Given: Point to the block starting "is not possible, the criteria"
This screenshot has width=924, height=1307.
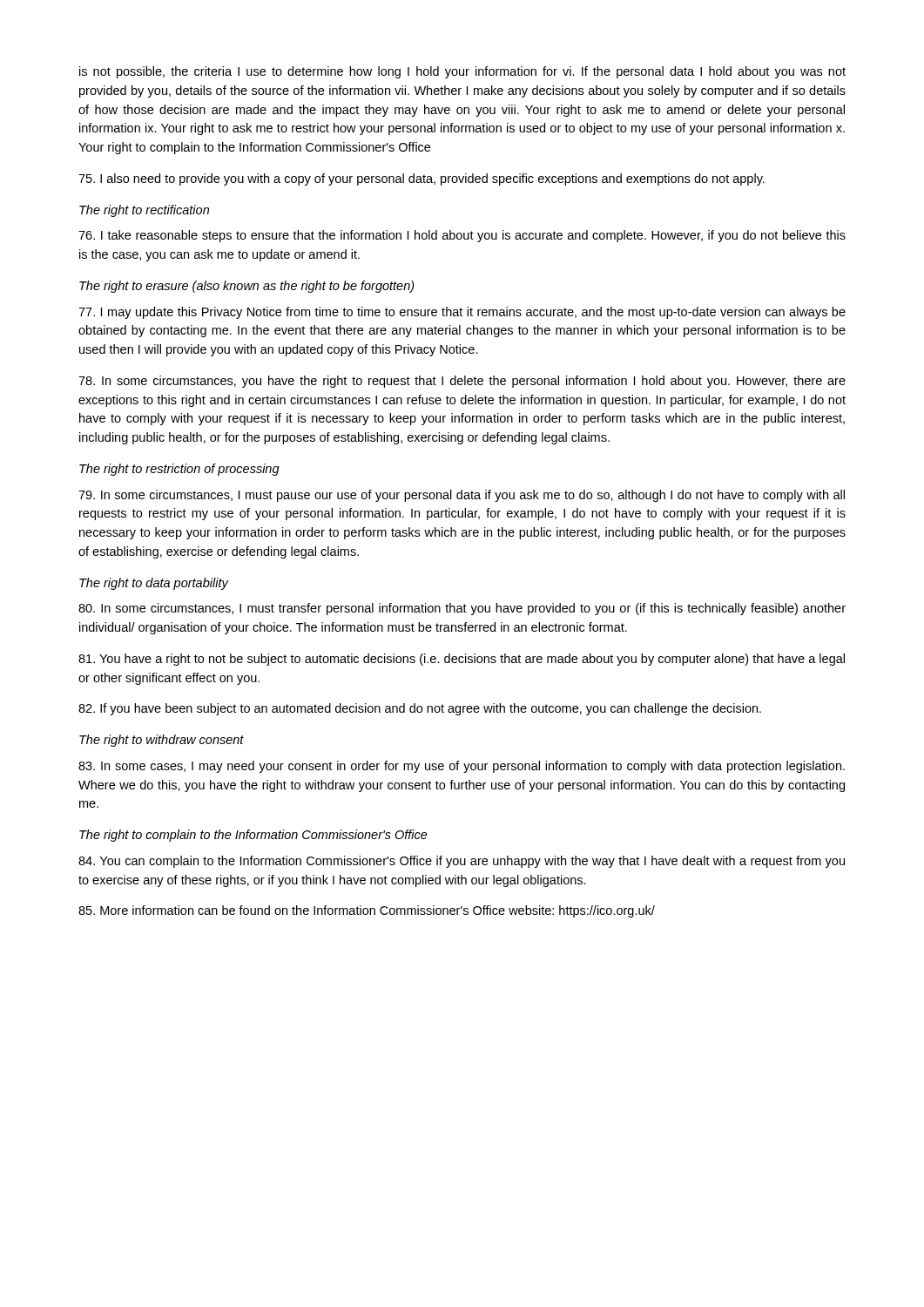Looking at the screenshot, I should [462, 109].
